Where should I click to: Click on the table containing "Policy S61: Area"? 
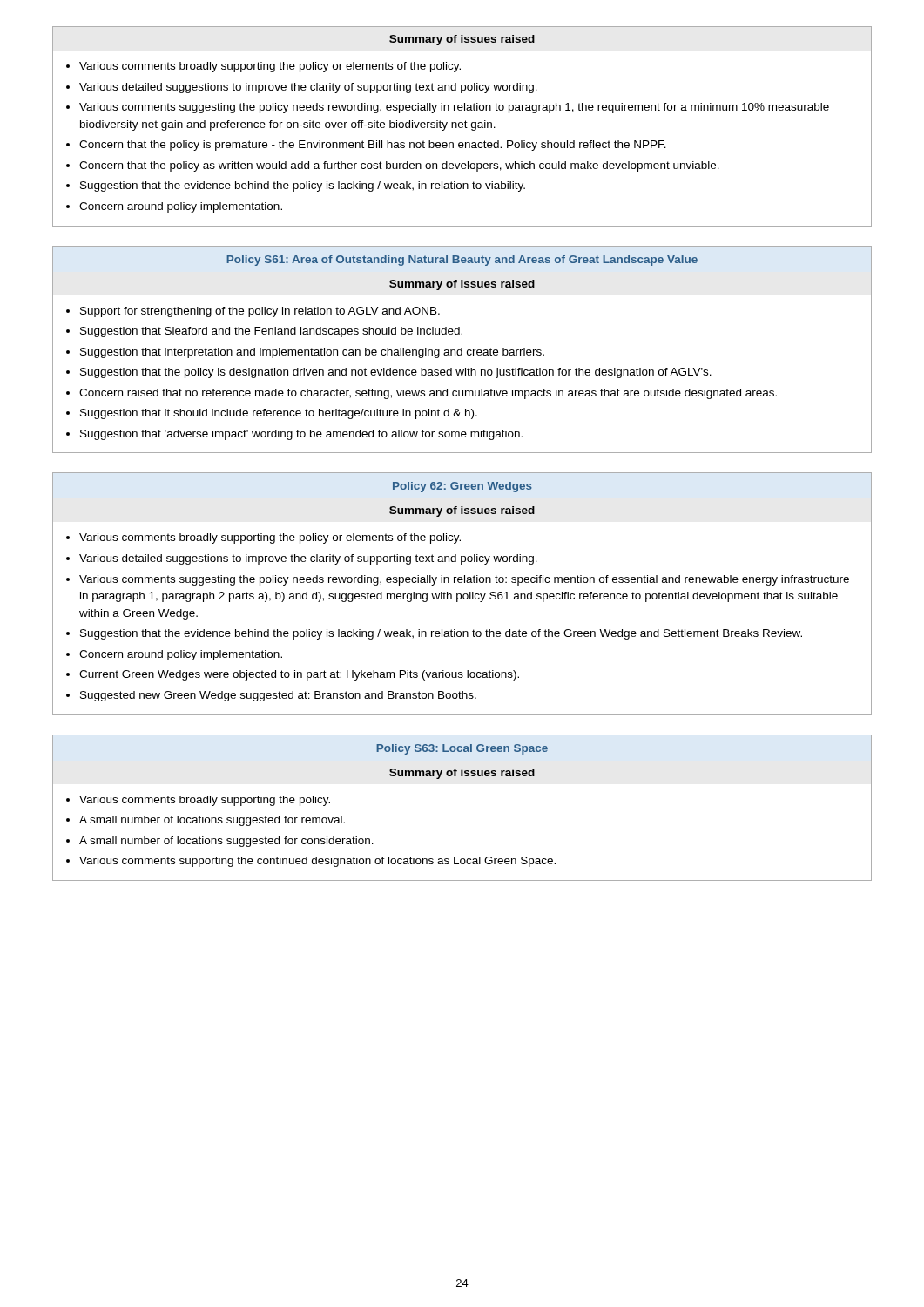[x=462, y=349]
